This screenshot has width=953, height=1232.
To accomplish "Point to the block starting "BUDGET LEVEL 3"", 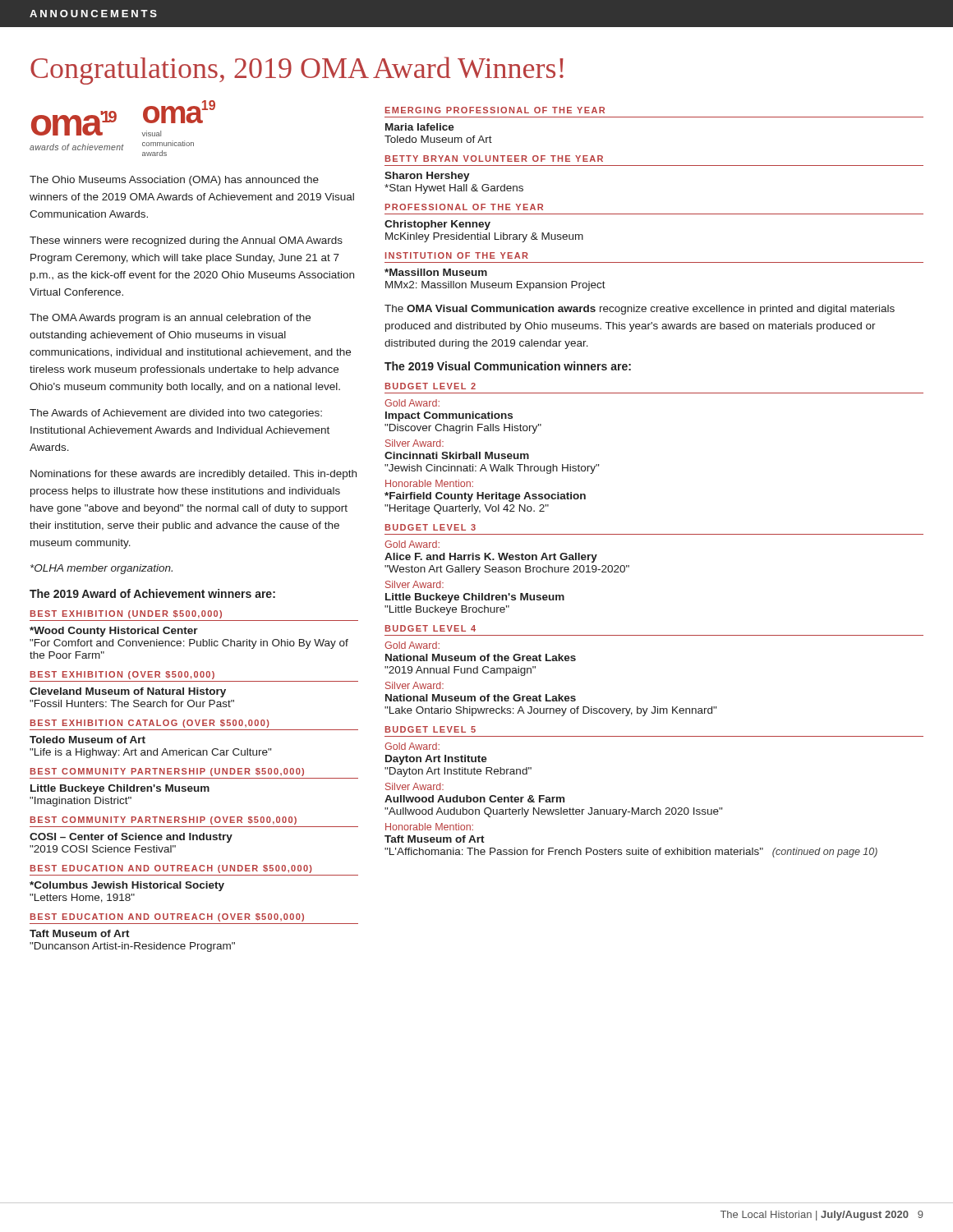I will tap(431, 527).
